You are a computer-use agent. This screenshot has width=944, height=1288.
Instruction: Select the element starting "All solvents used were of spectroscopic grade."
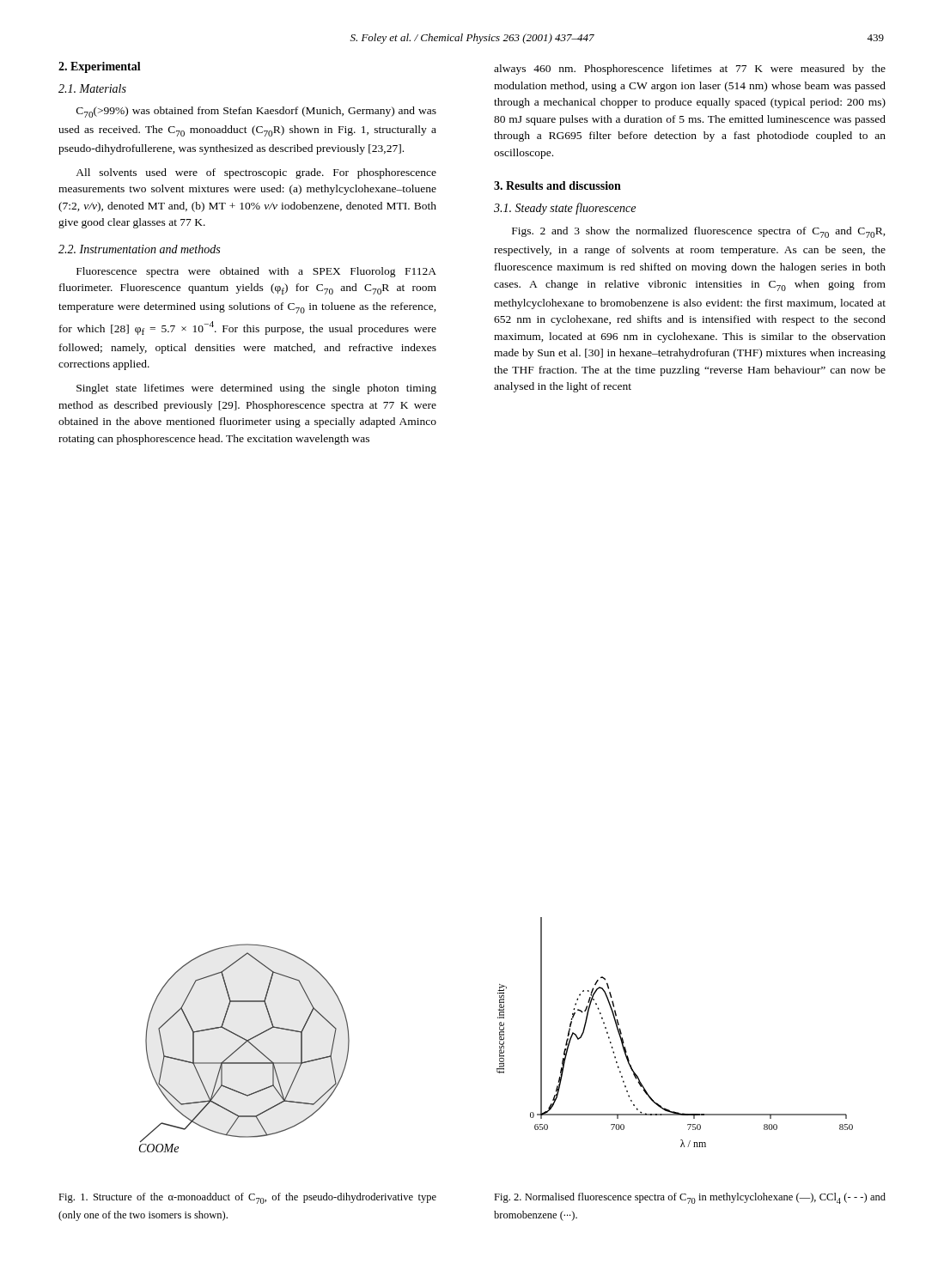coord(247,197)
